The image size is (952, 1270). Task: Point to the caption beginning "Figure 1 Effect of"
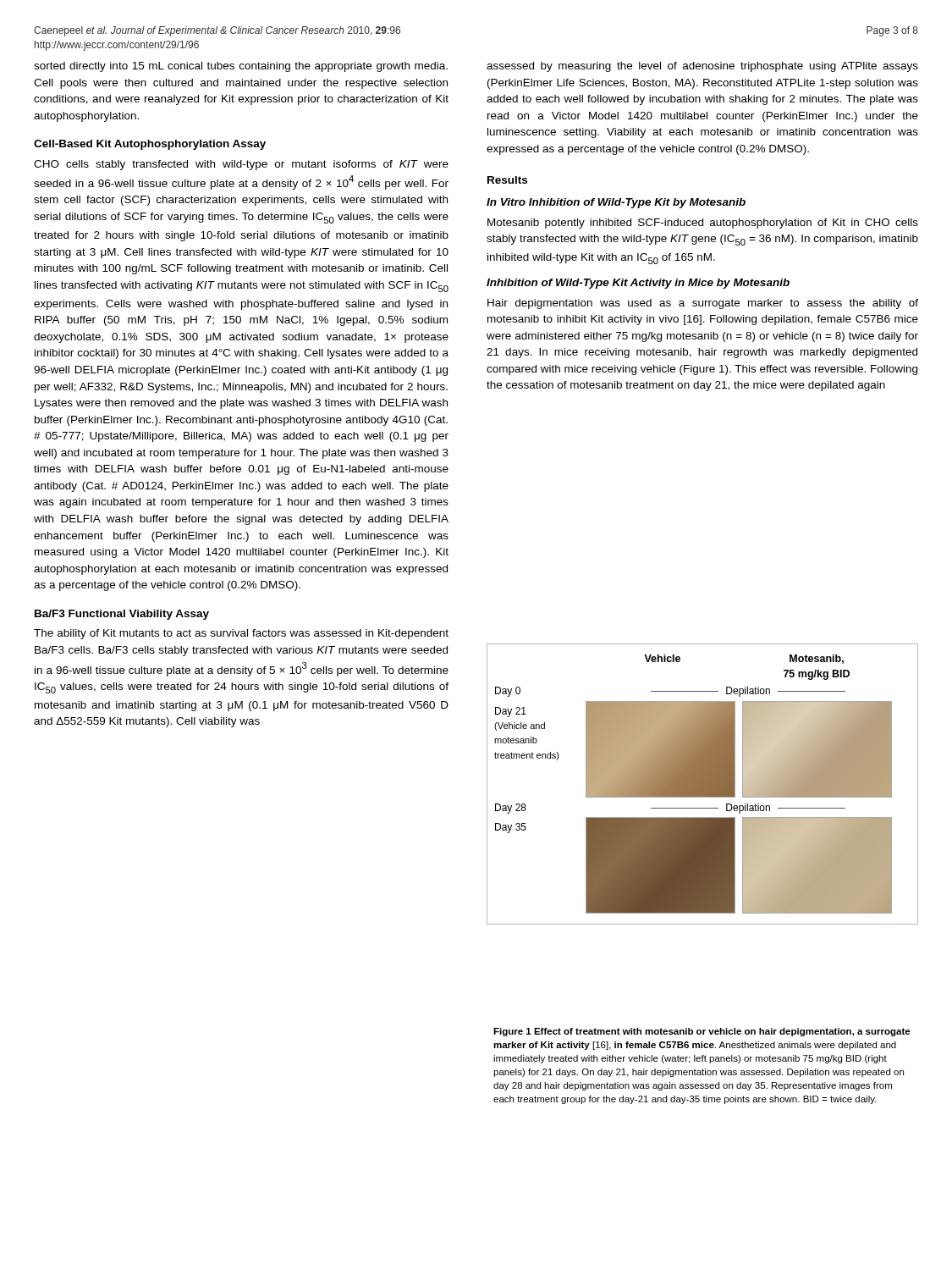(702, 1065)
